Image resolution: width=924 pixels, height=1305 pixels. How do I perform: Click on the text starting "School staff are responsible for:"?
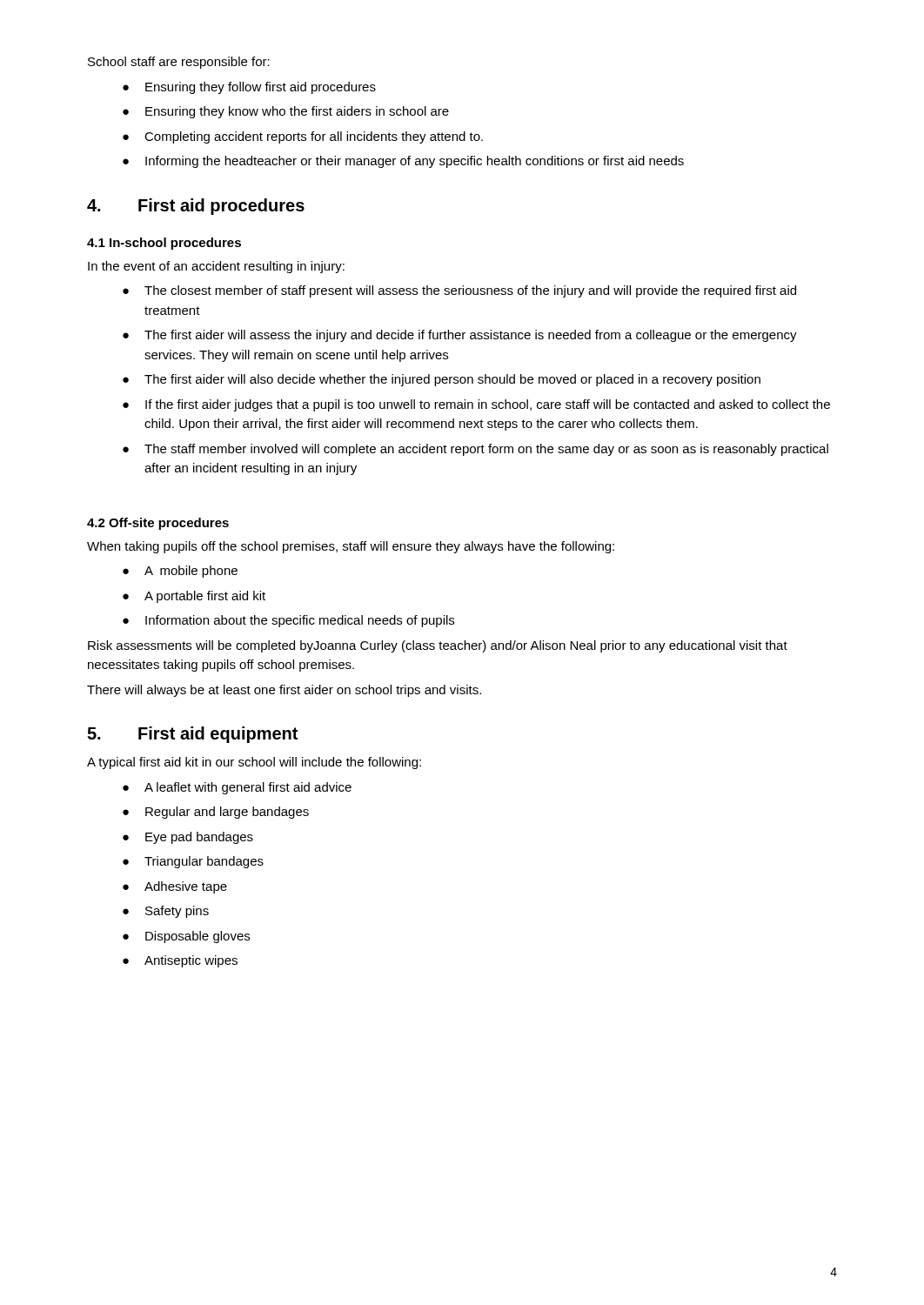179,61
